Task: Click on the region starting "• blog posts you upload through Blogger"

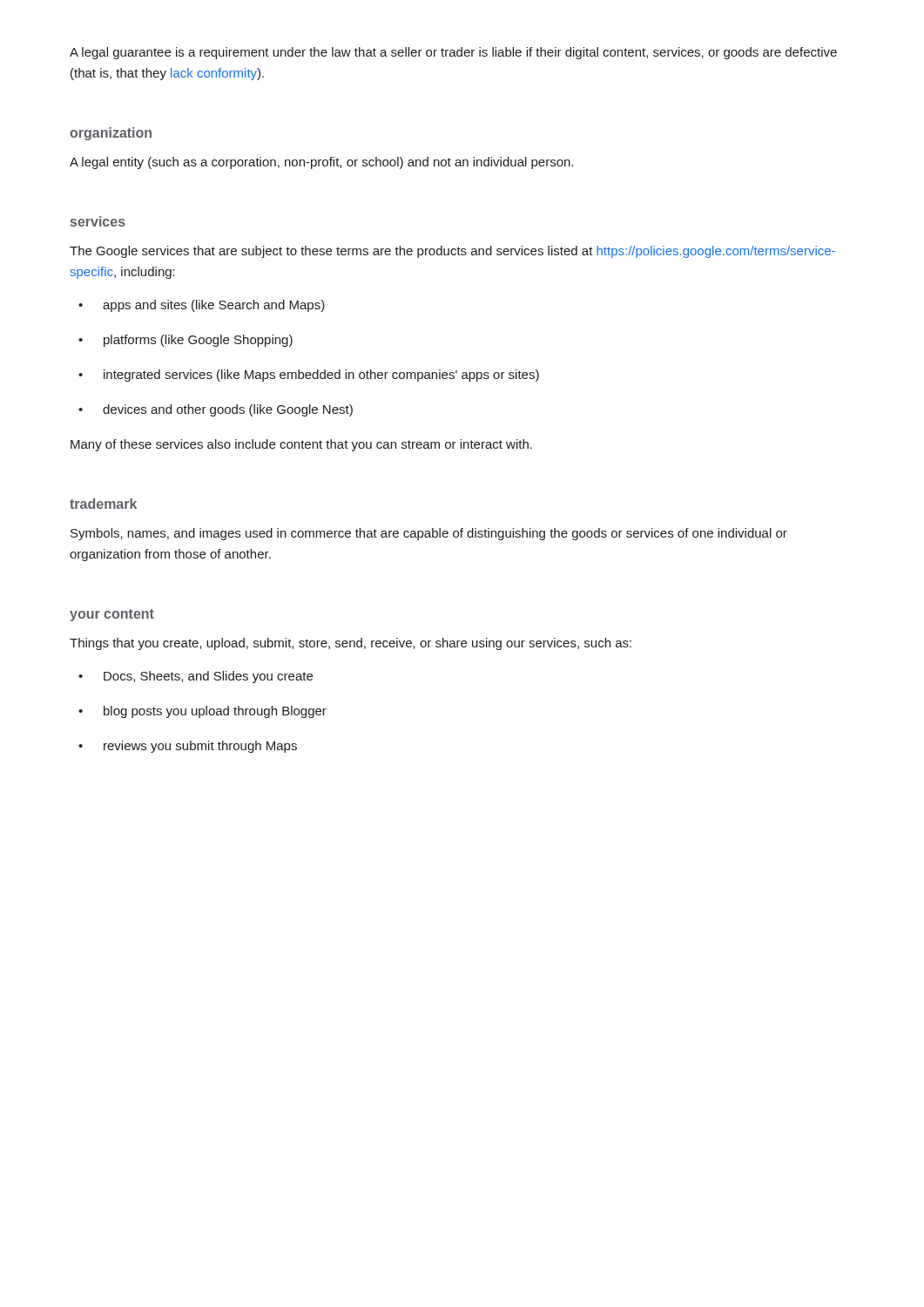Action: [x=198, y=711]
